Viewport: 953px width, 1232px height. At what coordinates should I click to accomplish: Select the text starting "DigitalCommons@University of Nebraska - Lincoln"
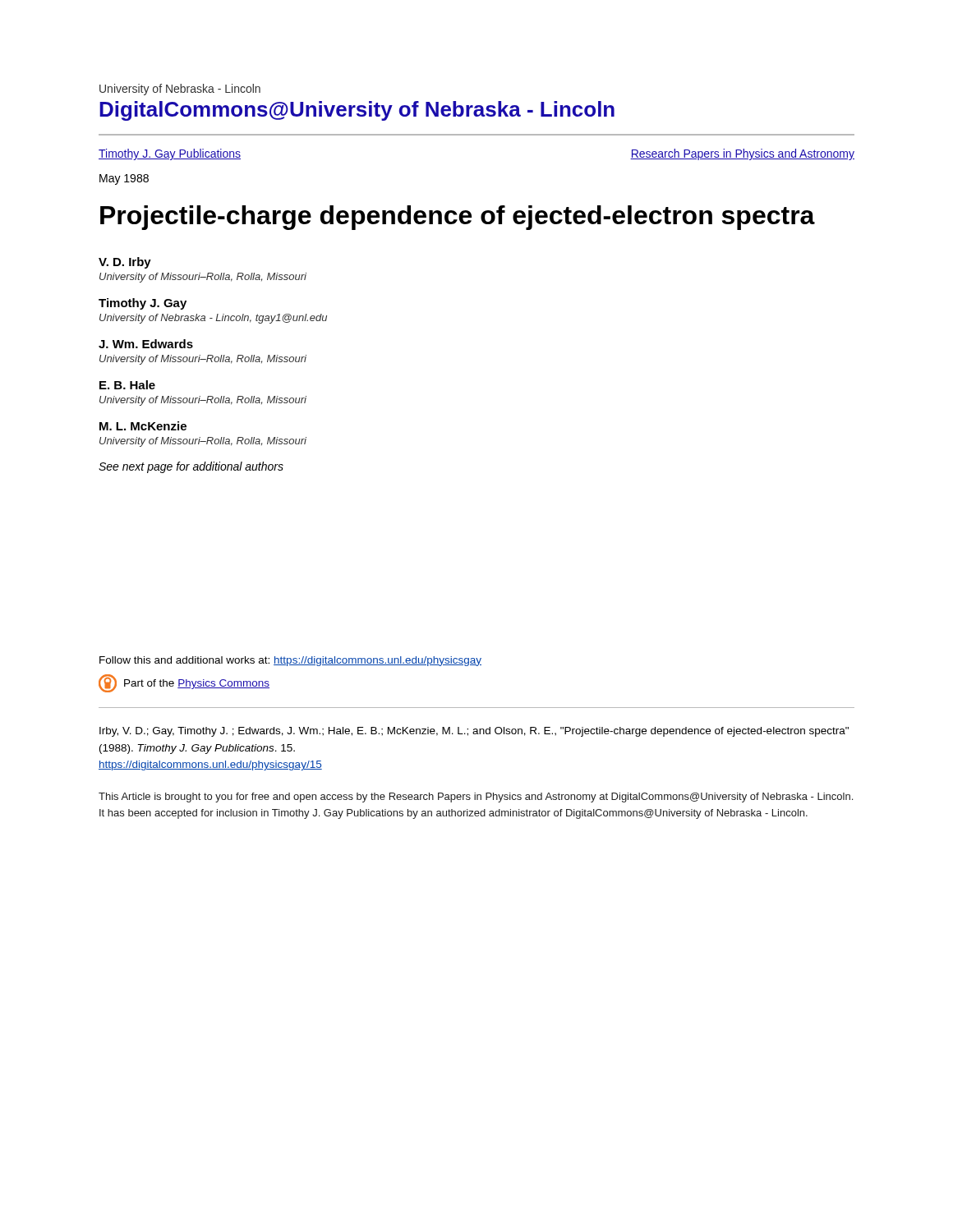pos(357,109)
